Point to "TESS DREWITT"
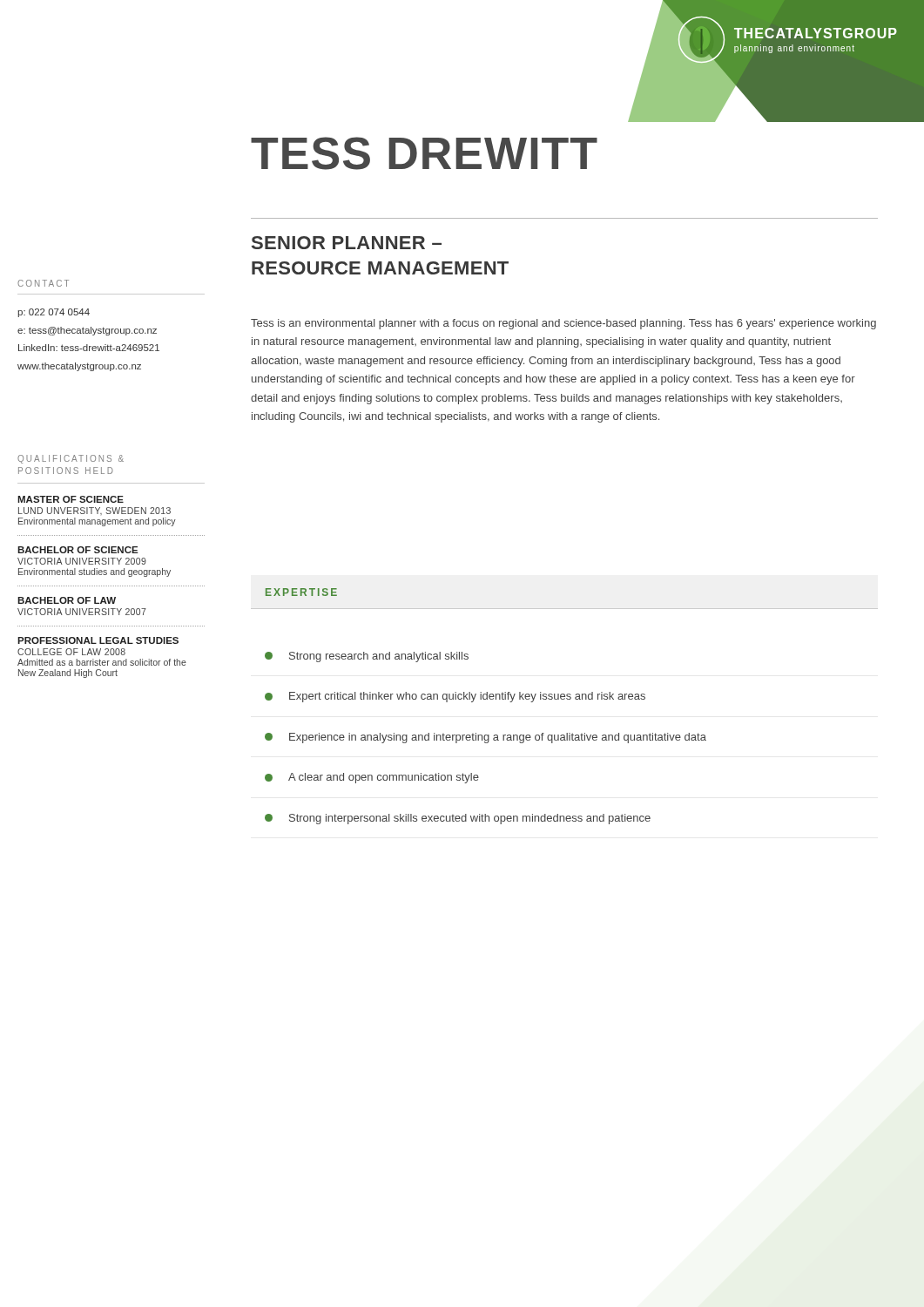The height and width of the screenshot is (1307, 924). 425,154
